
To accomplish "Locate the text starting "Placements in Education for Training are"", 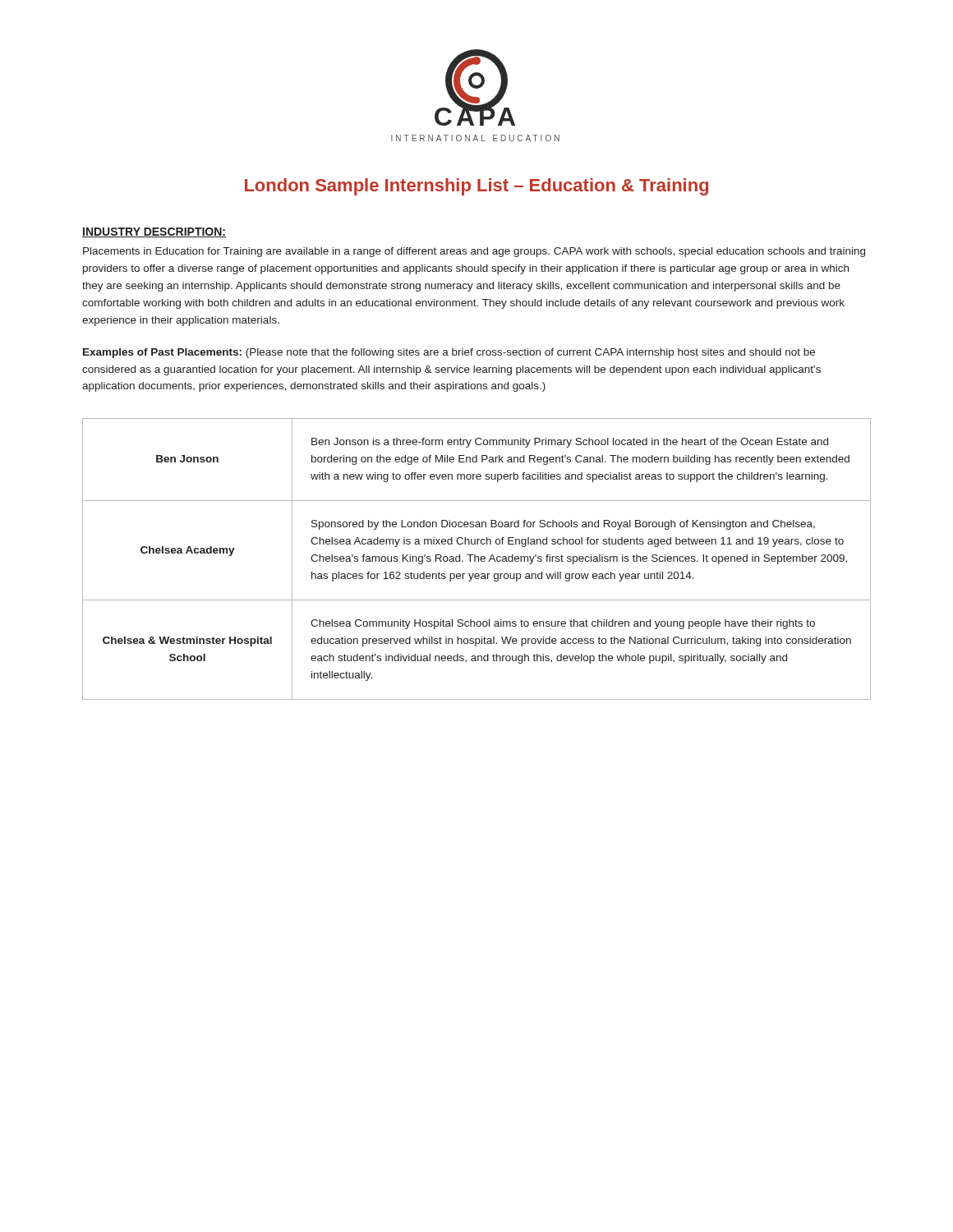I will (x=474, y=285).
